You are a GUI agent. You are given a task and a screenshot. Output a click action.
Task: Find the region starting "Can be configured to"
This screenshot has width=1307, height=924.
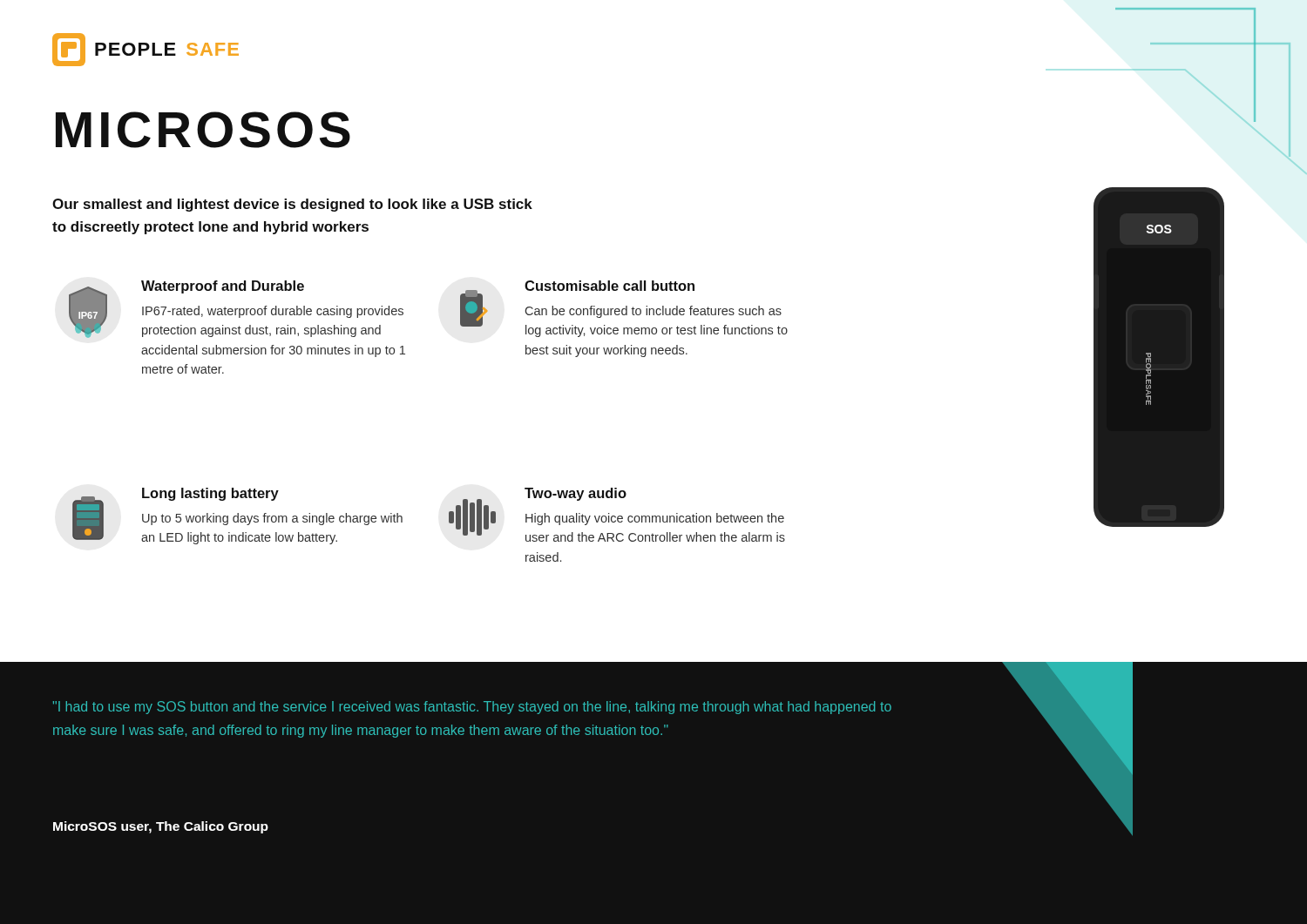click(x=656, y=330)
